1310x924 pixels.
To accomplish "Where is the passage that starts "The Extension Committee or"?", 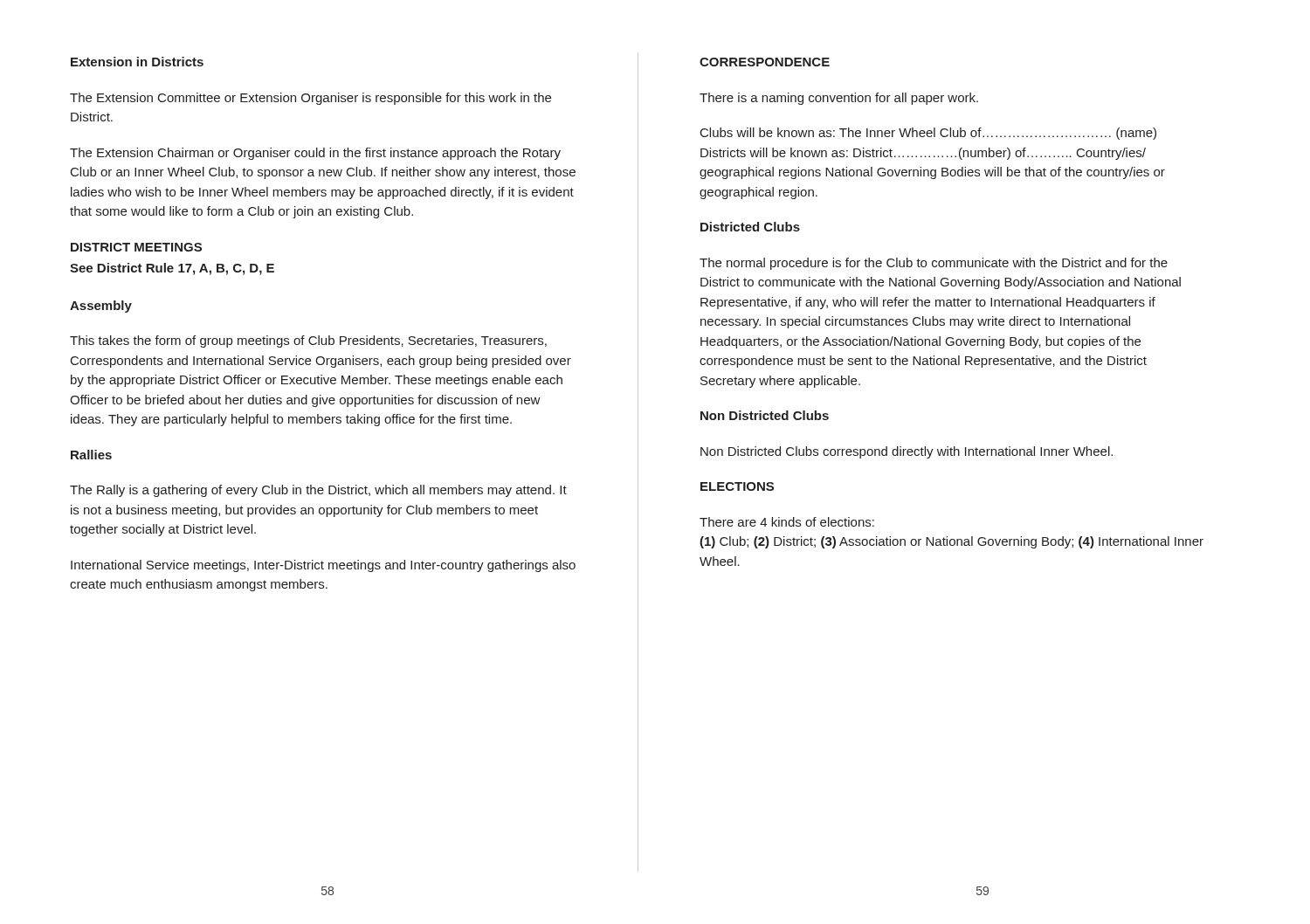I will (x=323, y=107).
